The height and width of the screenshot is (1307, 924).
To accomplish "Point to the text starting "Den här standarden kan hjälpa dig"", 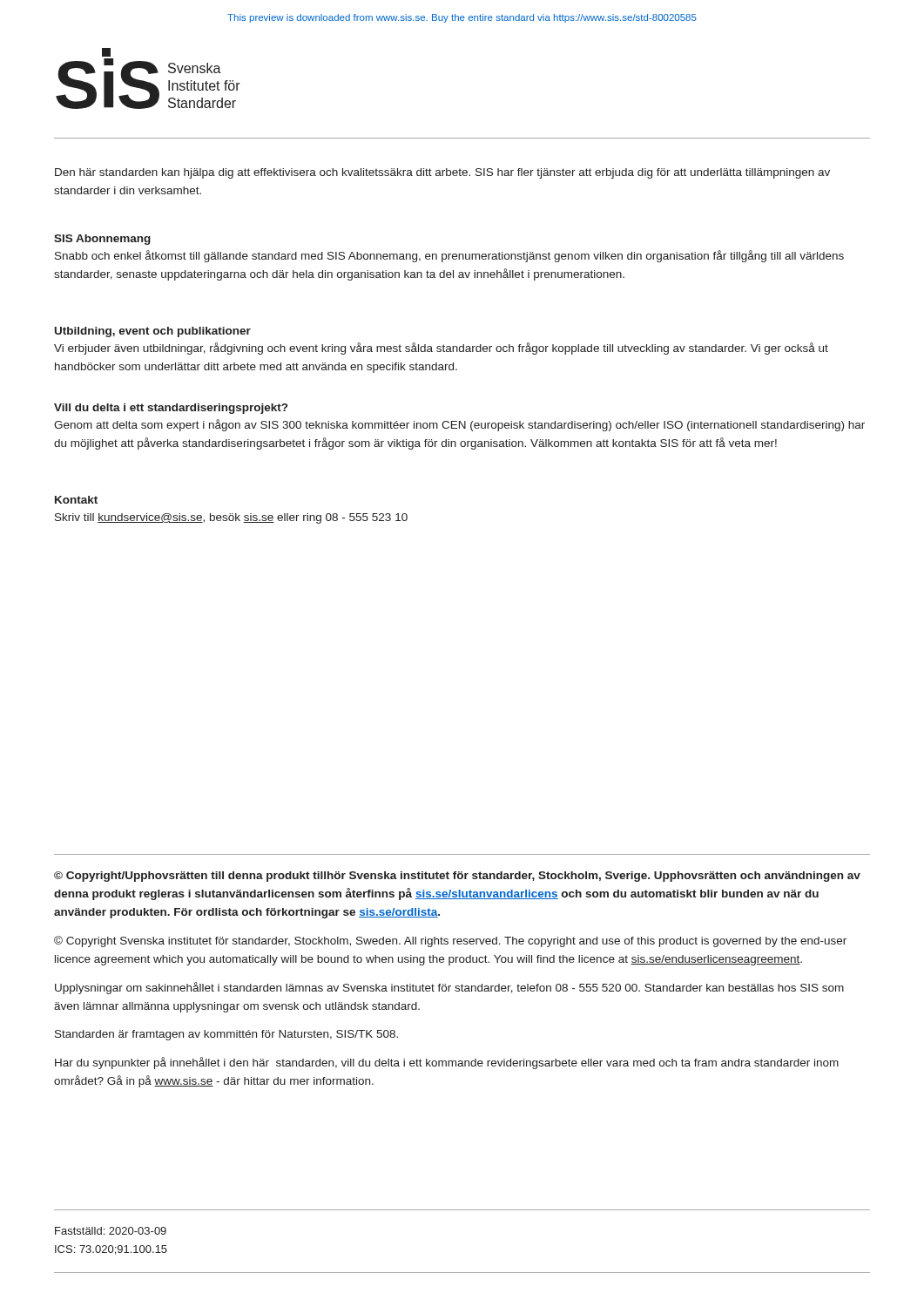I will pyautogui.click(x=442, y=181).
